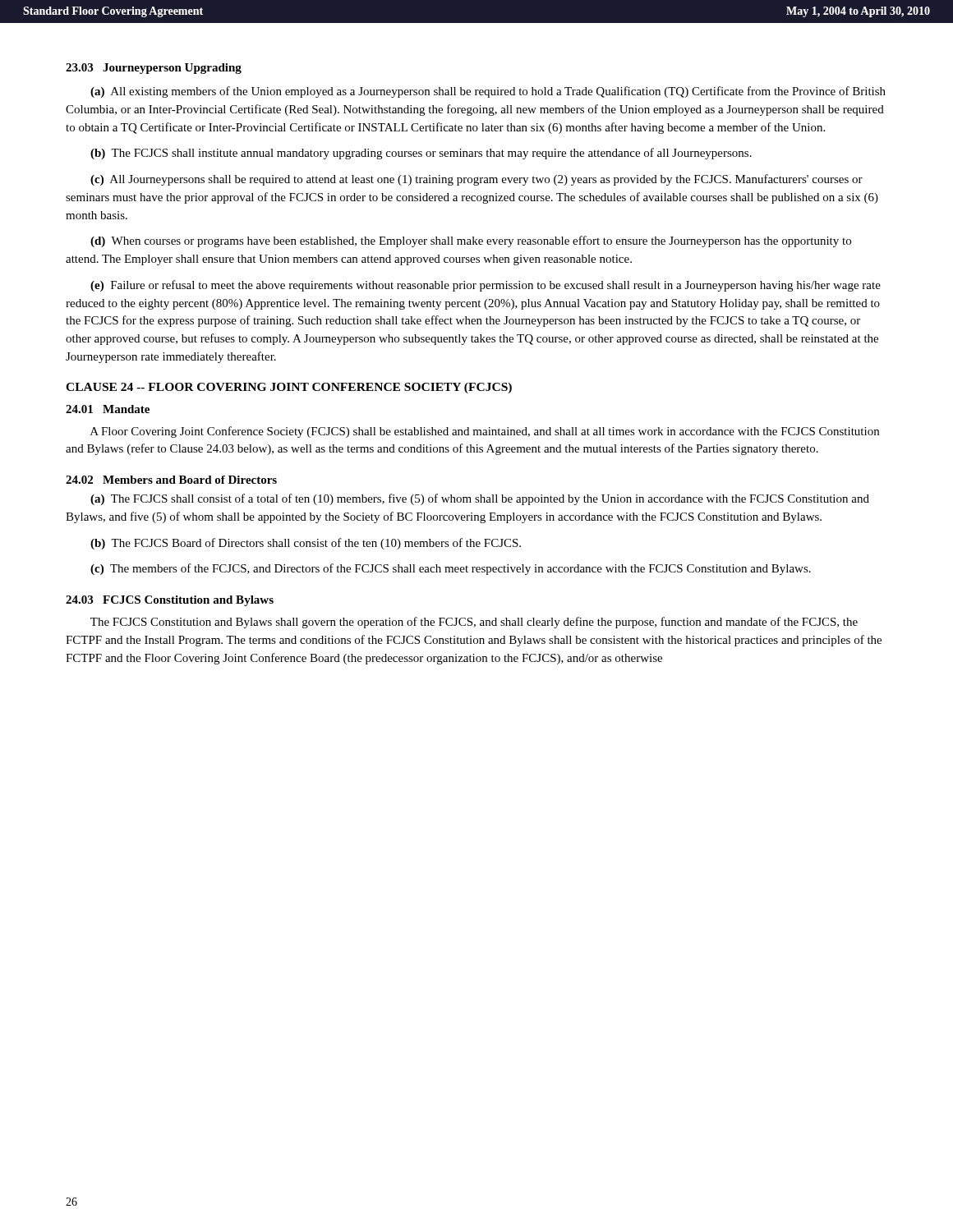Select the text starting "(b) The FCJCS Board"

294,543
